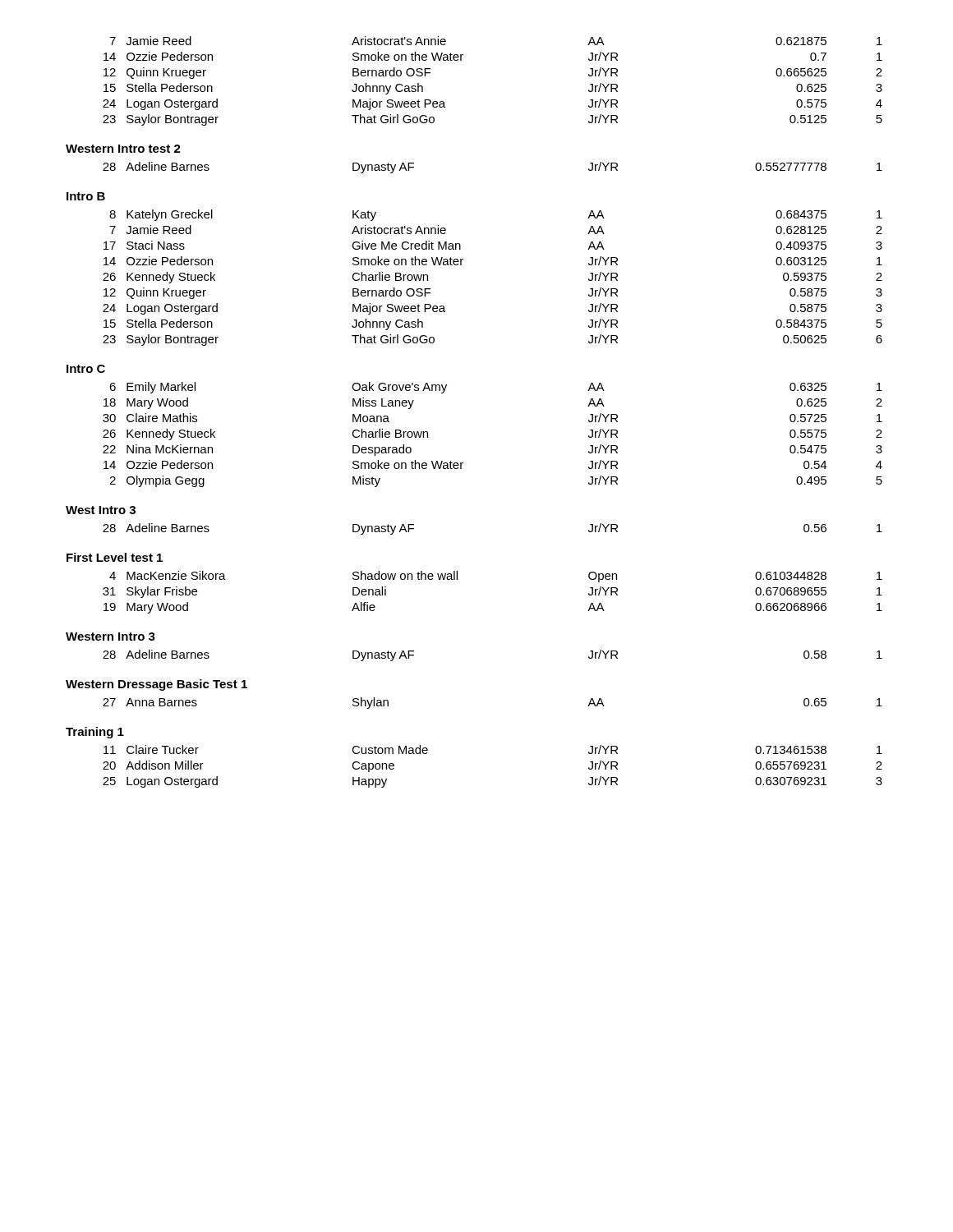Point to the text block starting "Training 1"
953x1232 pixels.
[x=95, y=731]
